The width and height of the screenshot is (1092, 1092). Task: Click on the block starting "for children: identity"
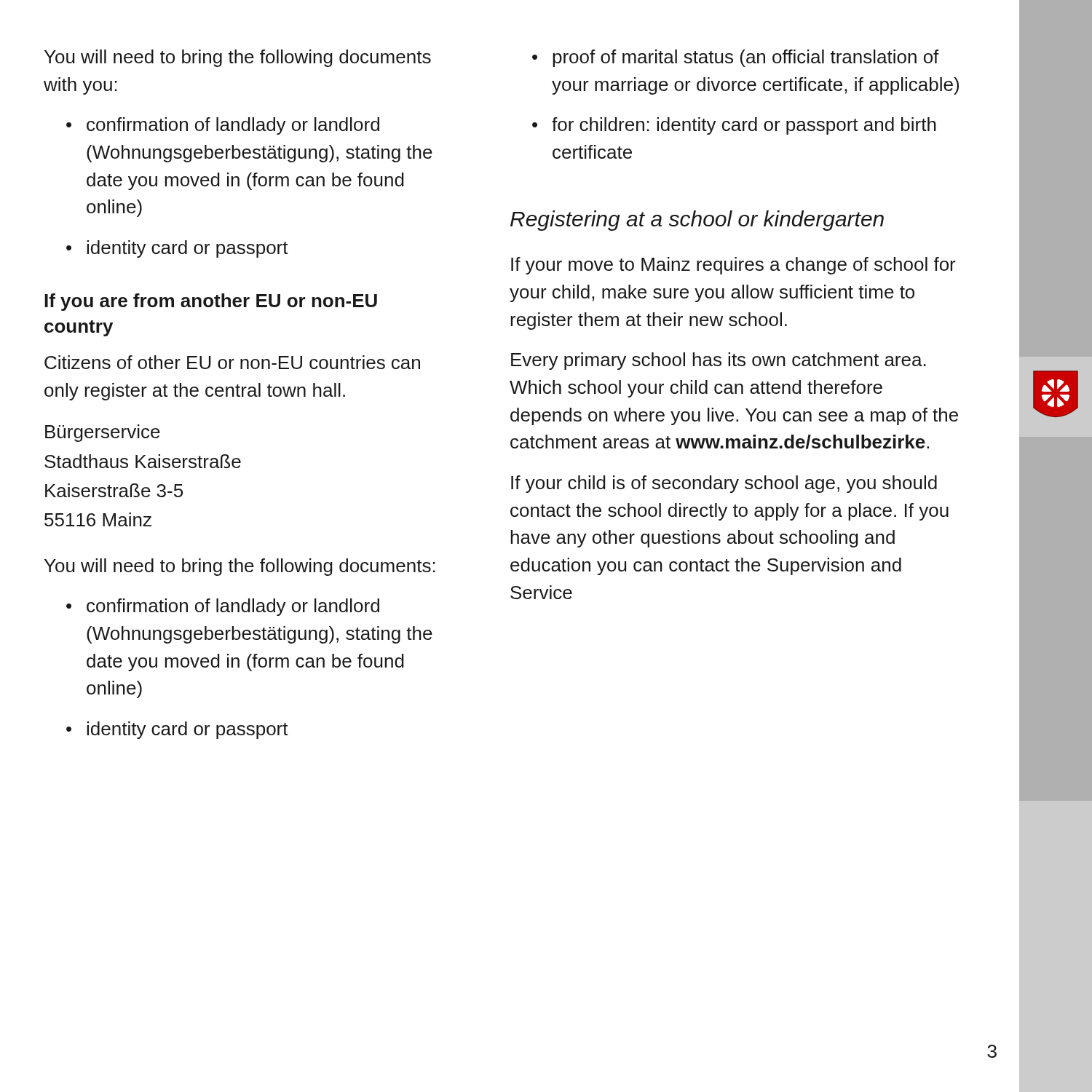[x=735, y=139]
